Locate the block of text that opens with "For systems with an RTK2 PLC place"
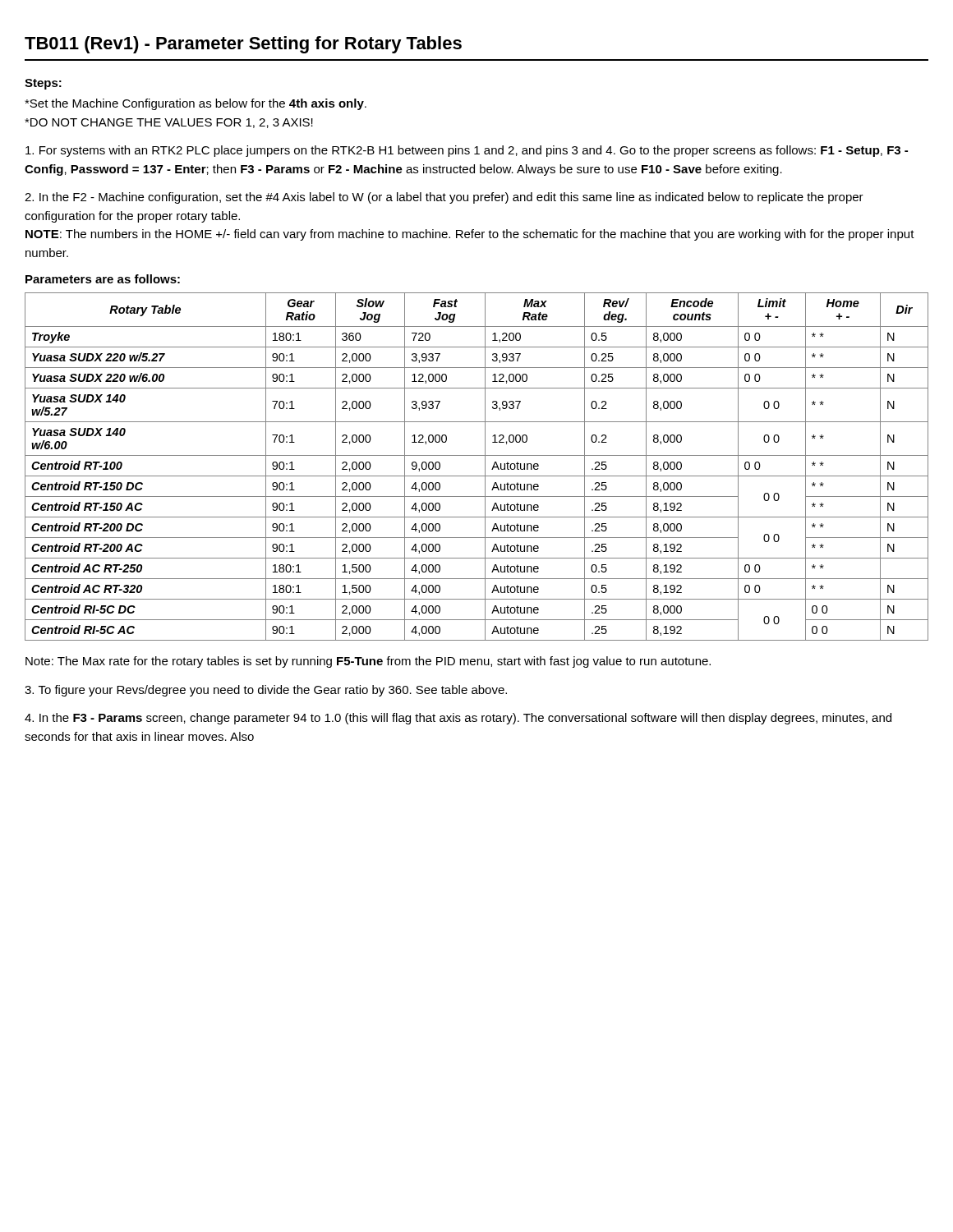 pyautogui.click(x=467, y=159)
